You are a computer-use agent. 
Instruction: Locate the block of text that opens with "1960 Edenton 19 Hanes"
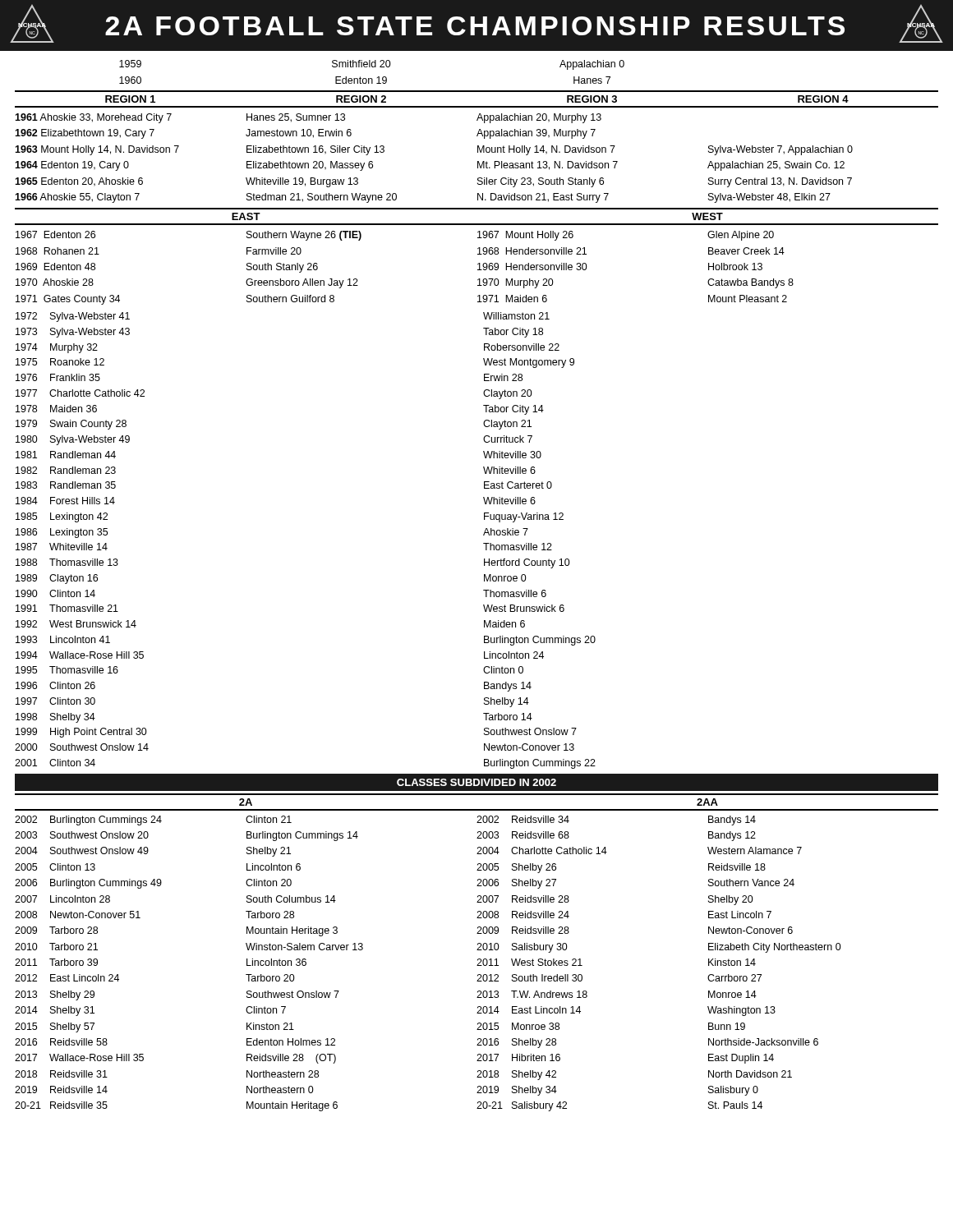pos(476,81)
